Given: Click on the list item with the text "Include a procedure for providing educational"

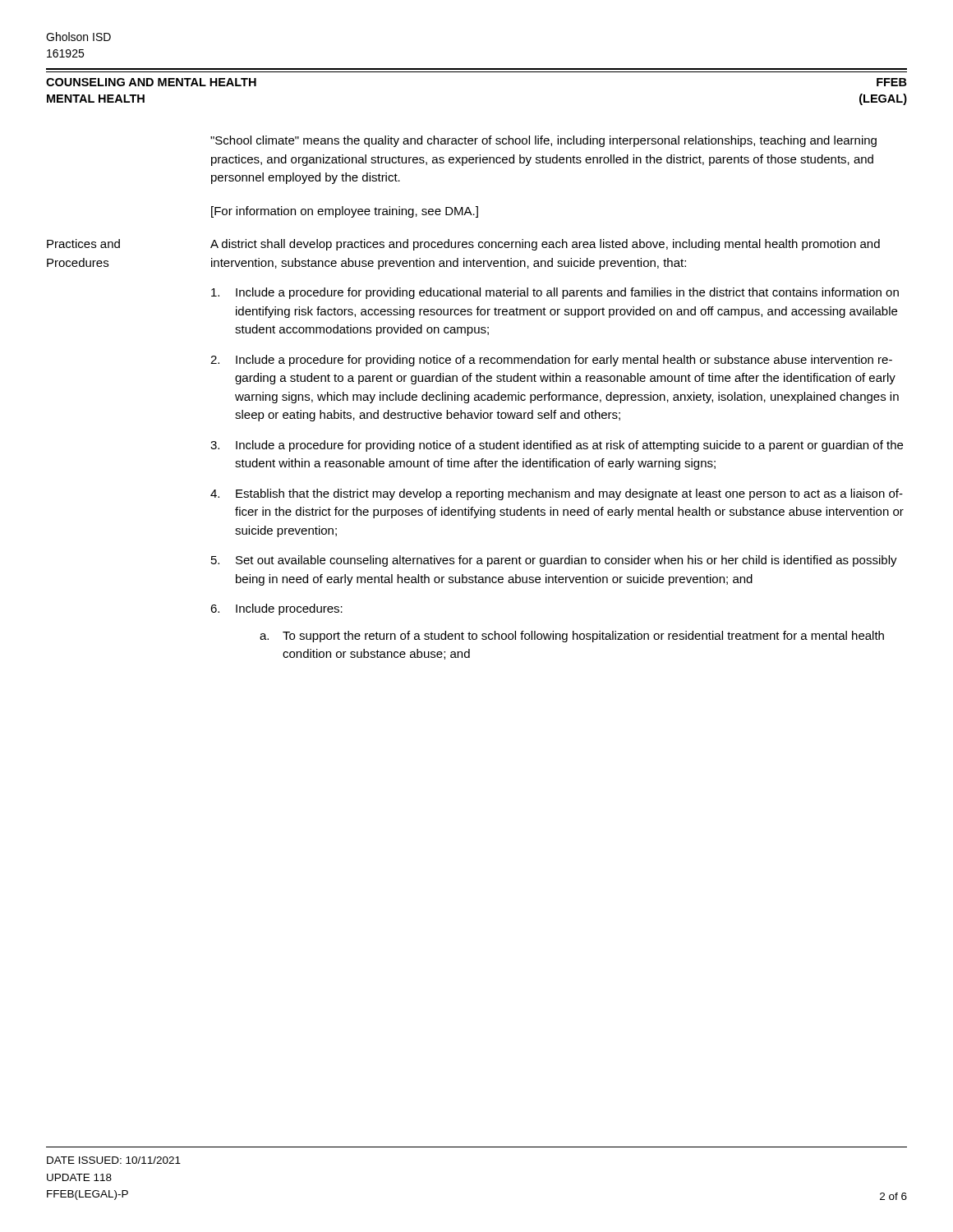Looking at the screenshot, I should pos(559,311).
